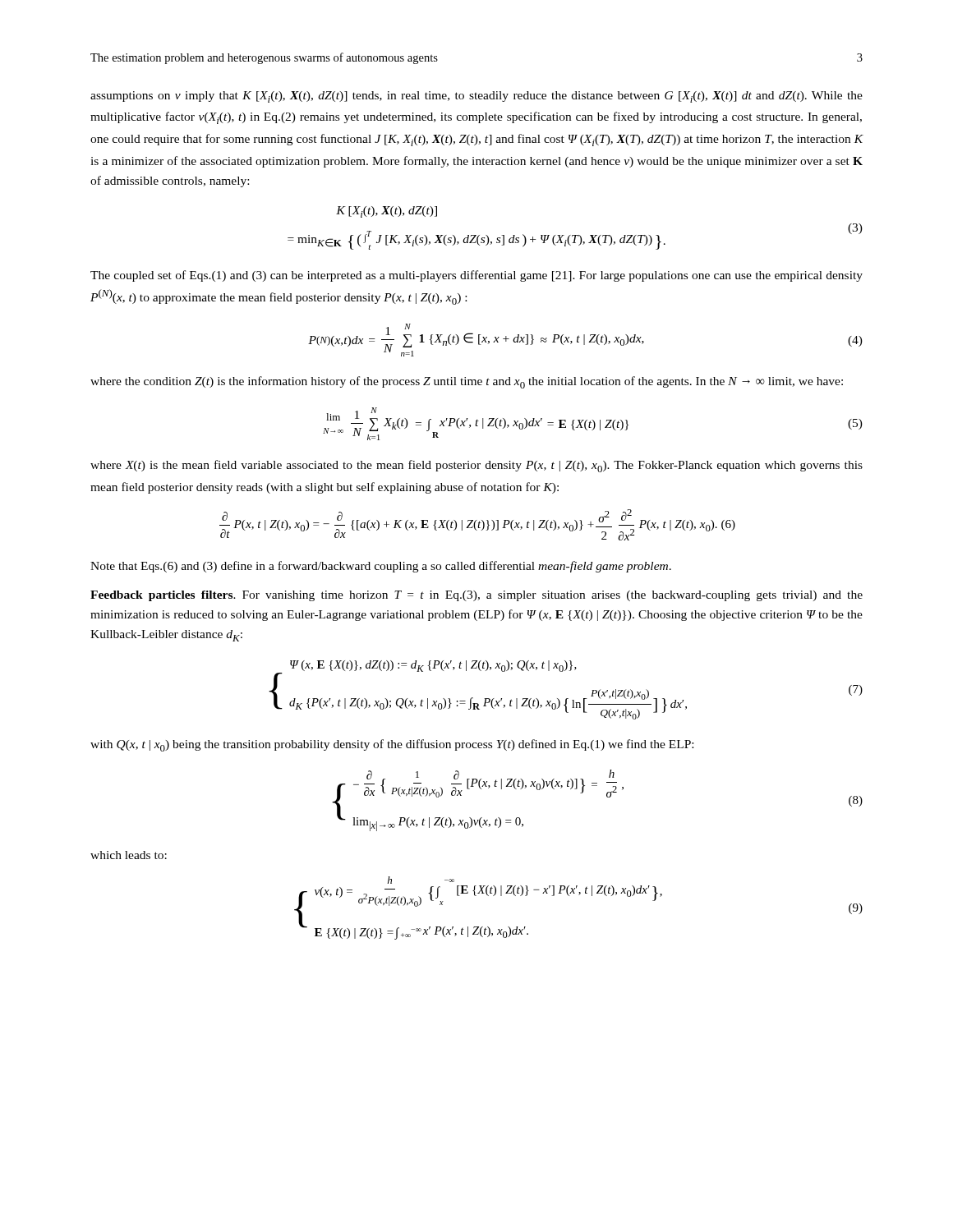This screenshot has width=953, height=1232.
Task: Select the region starting "{ − ∂ ∂x { 1"
Action: tap(596, 800)
